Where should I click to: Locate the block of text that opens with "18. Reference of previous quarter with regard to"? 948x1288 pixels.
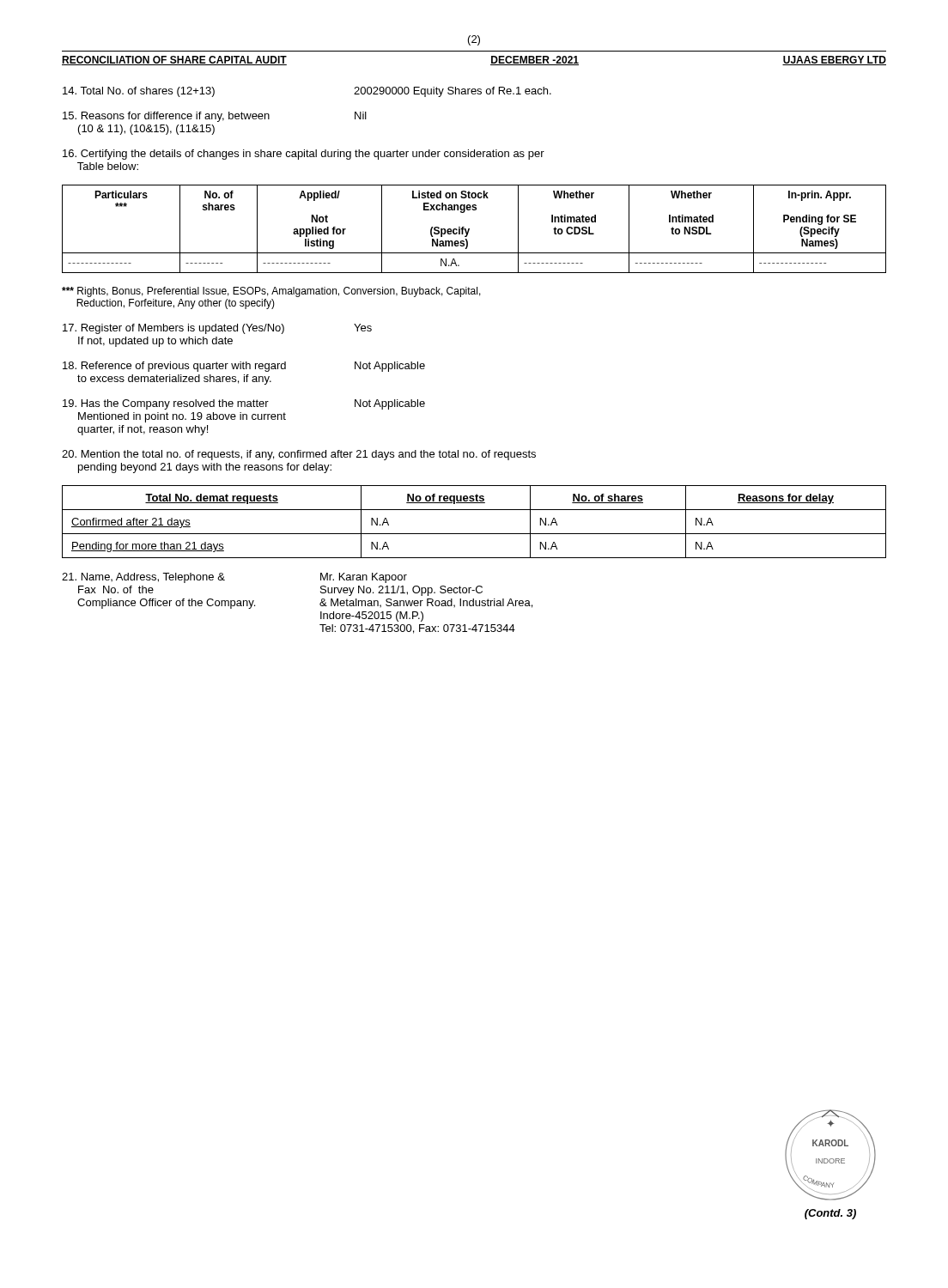243,372
